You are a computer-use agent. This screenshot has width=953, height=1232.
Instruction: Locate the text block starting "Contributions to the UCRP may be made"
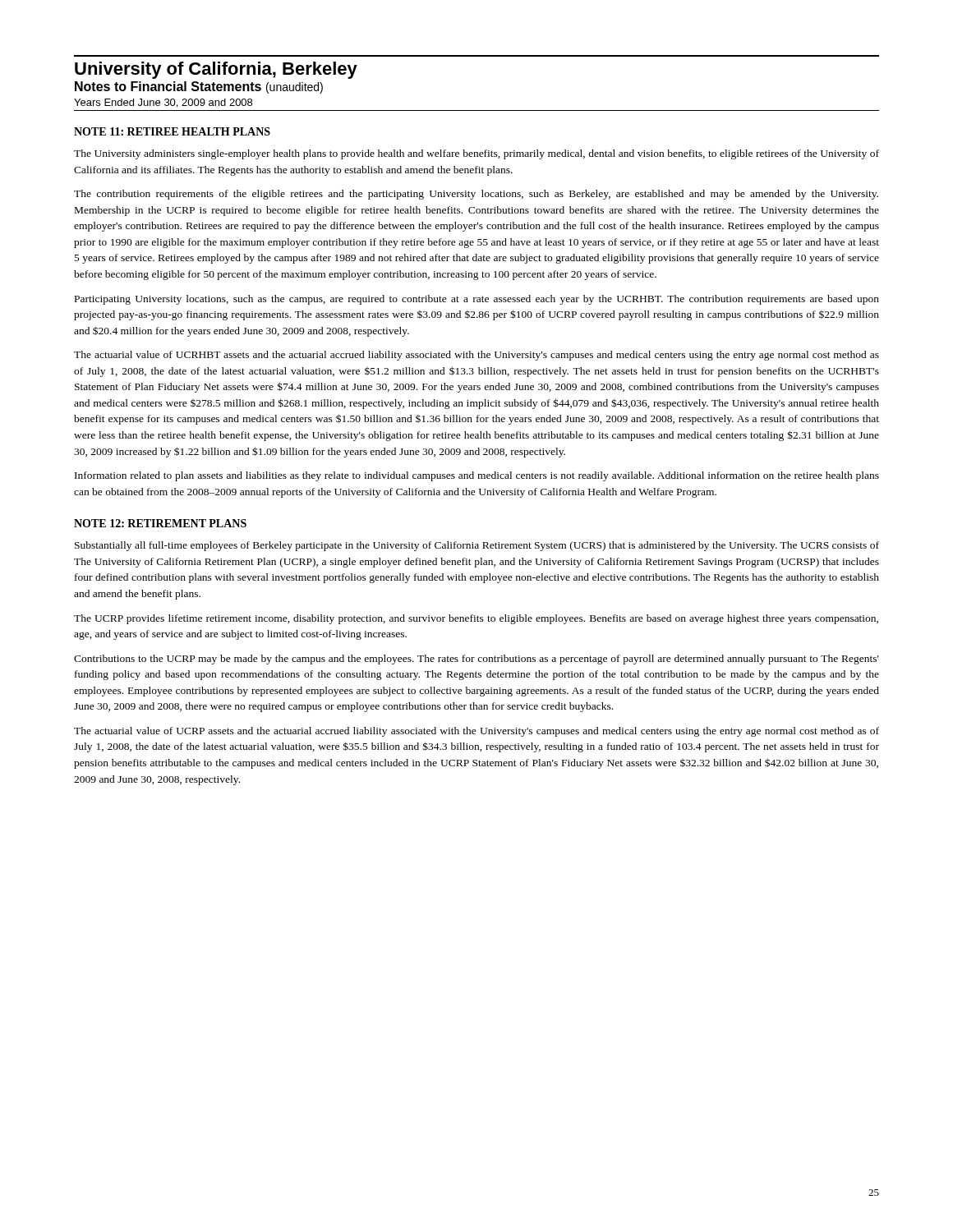click(x=476, y=682)
